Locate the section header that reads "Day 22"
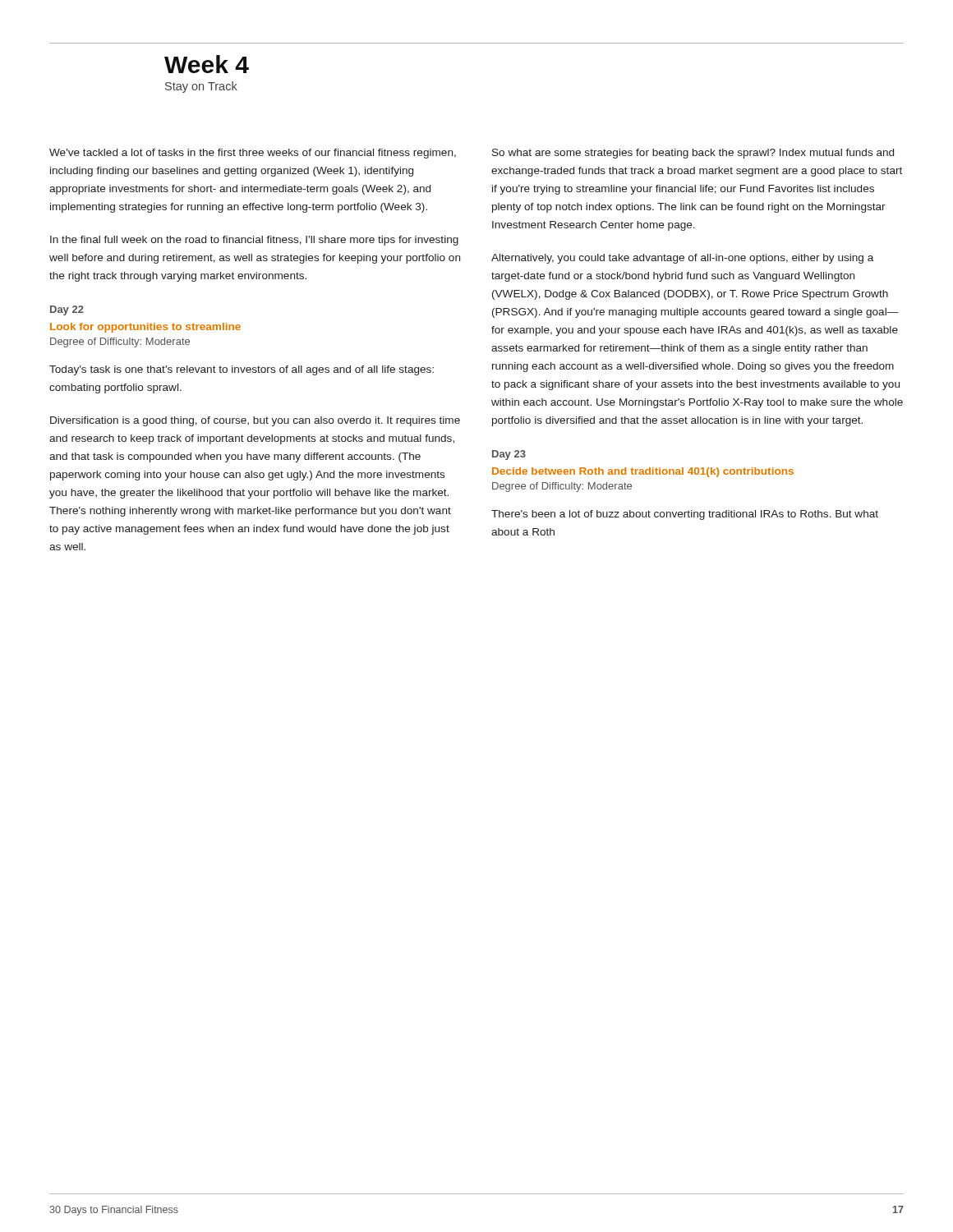This screenshot has width=953, height=1232. pos(67,310)
